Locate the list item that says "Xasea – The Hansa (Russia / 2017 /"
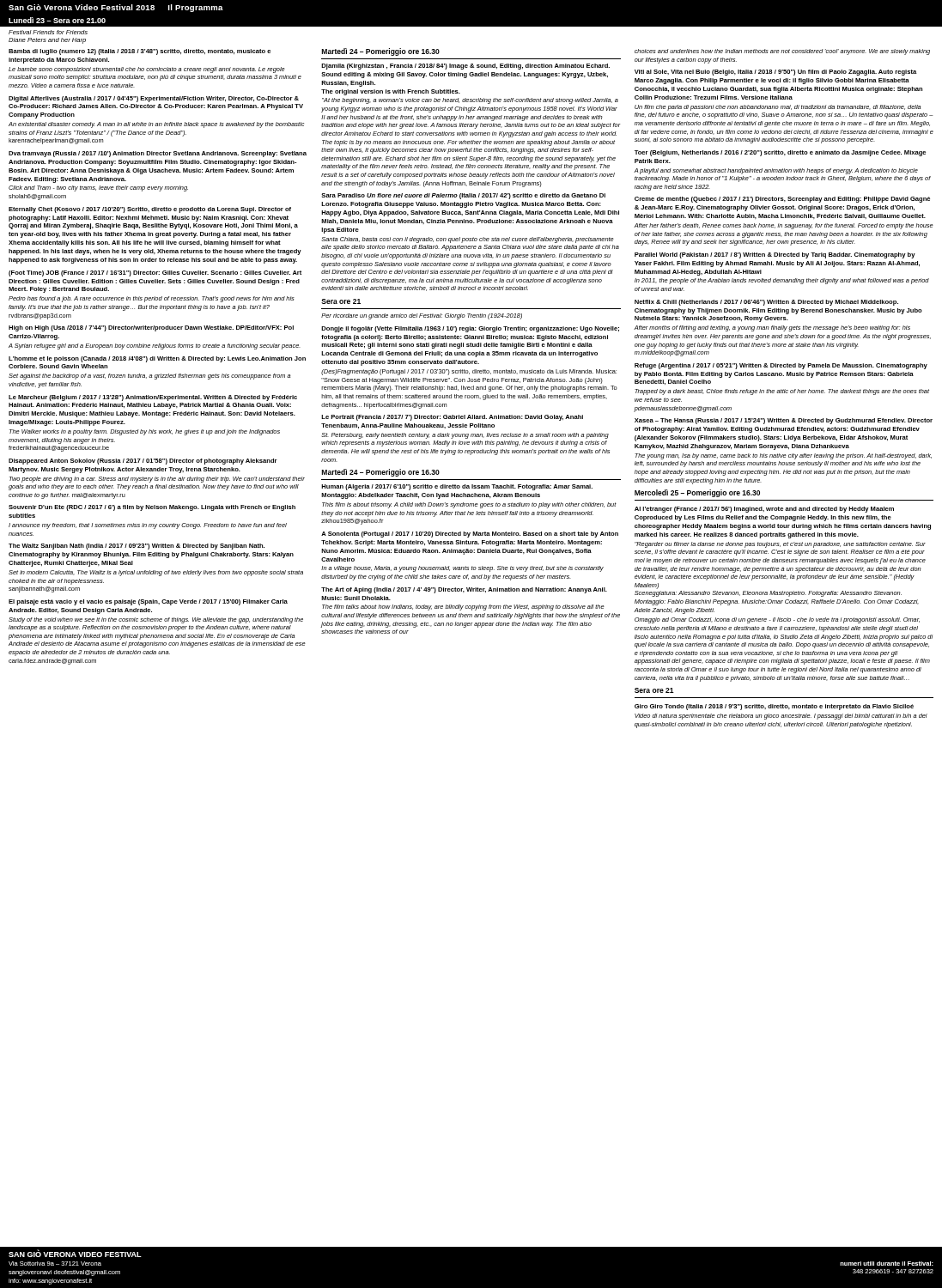The height and width of the screenshot is (1288, 942). [x=784, y=451]
